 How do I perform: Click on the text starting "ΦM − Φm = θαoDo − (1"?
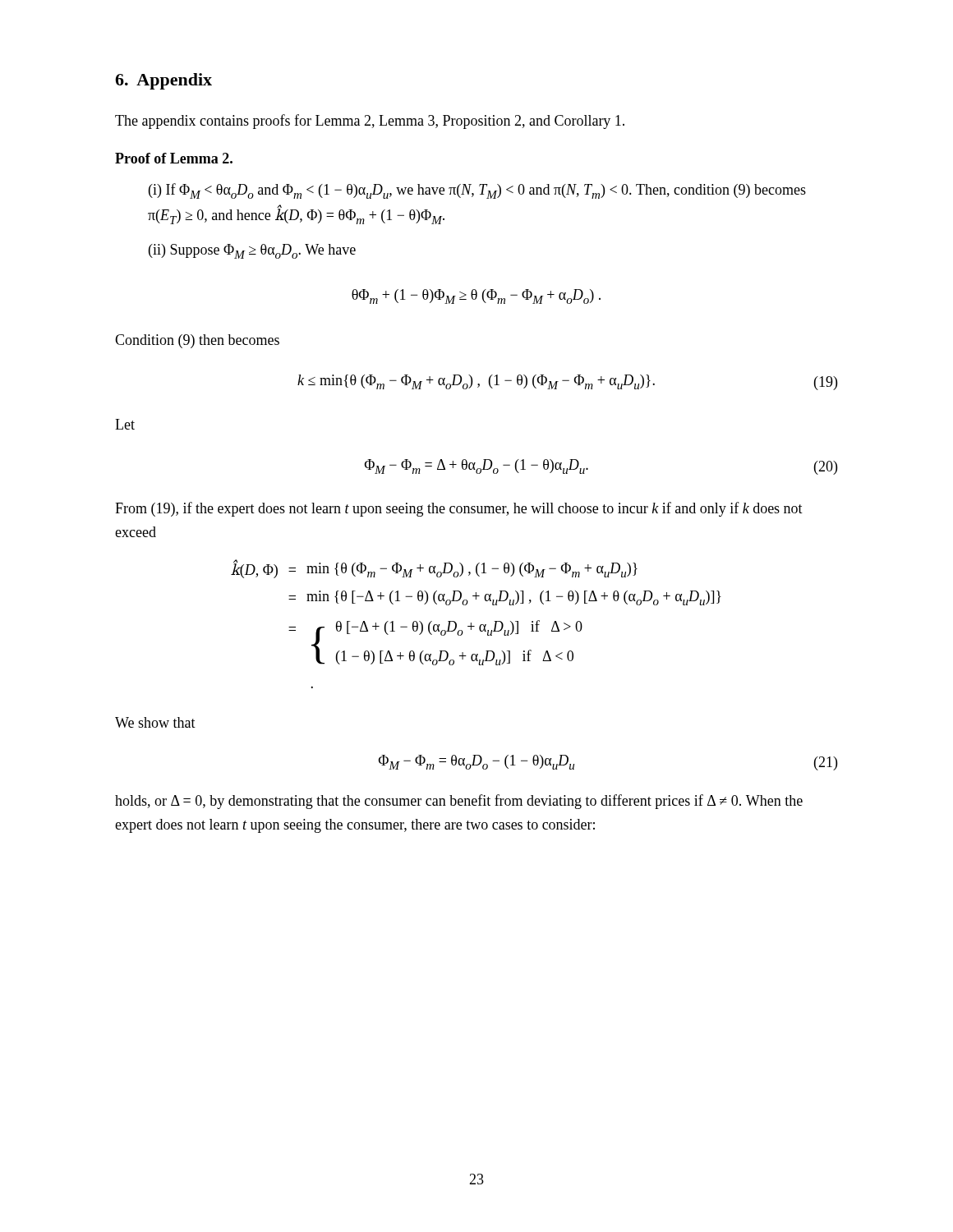pyautogui.click(x=476, y=762)
